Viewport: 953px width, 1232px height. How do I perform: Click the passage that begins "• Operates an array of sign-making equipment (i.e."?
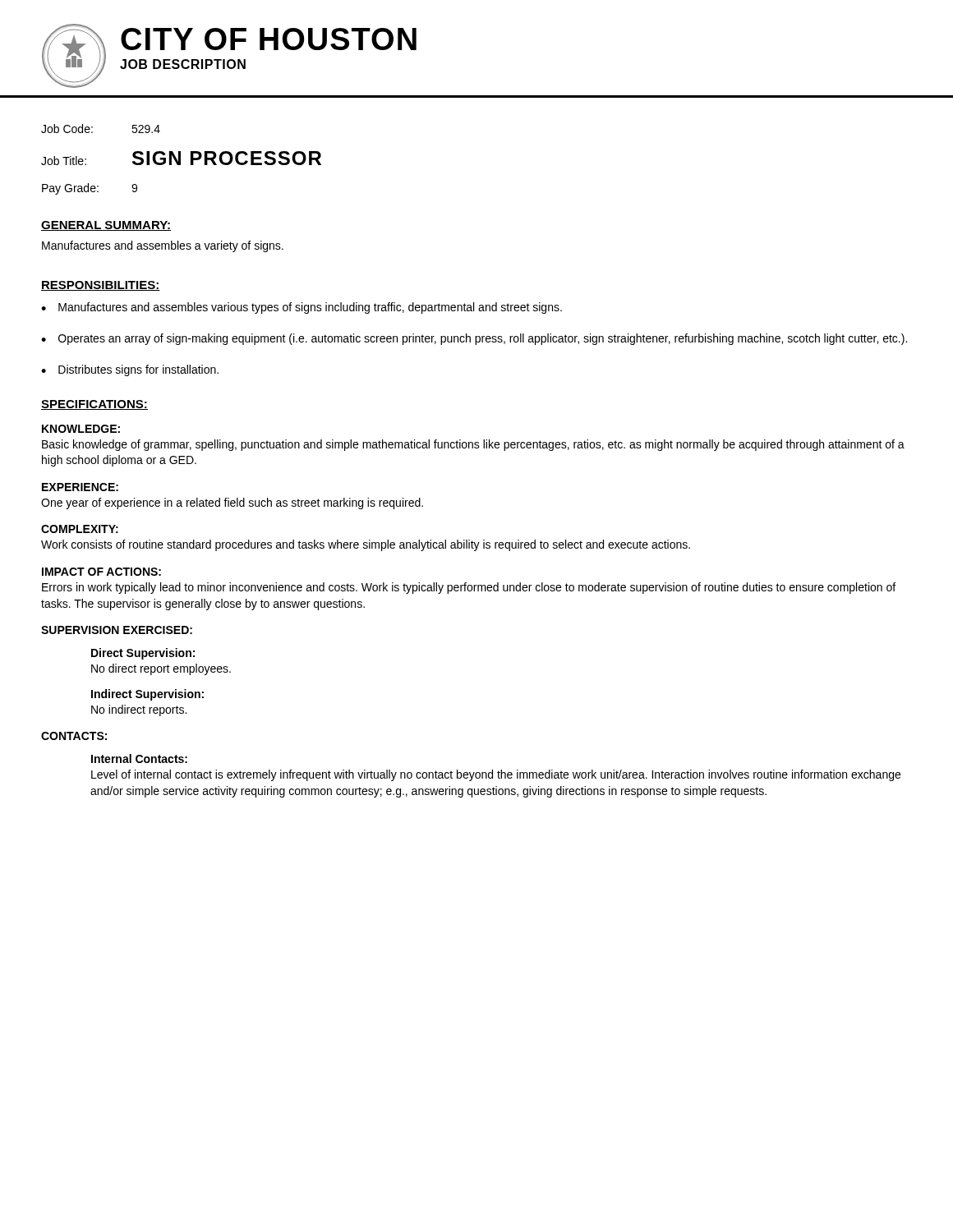tap(475, 339)
